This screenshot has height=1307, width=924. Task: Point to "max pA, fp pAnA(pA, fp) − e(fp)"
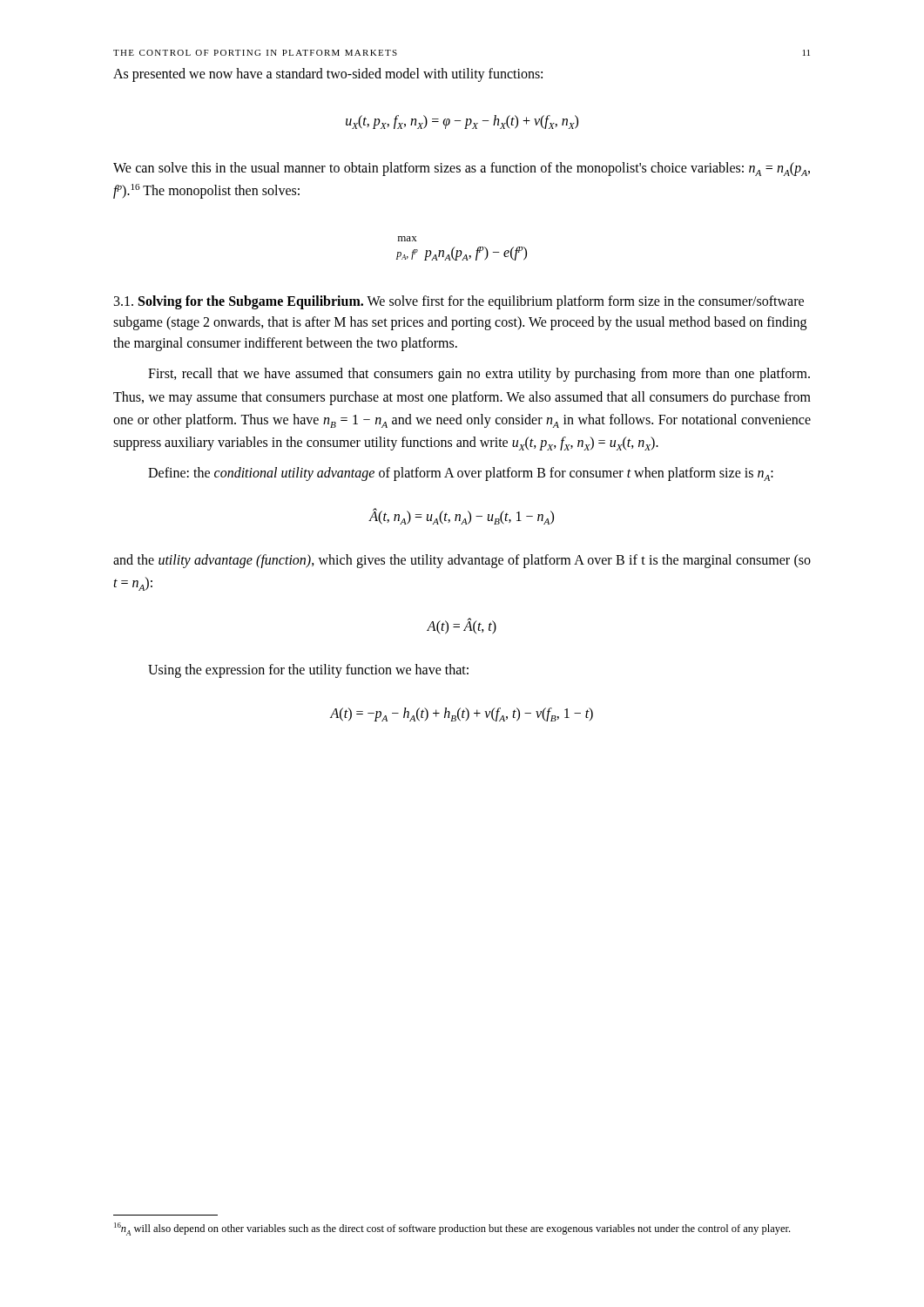tap(462, 246)
